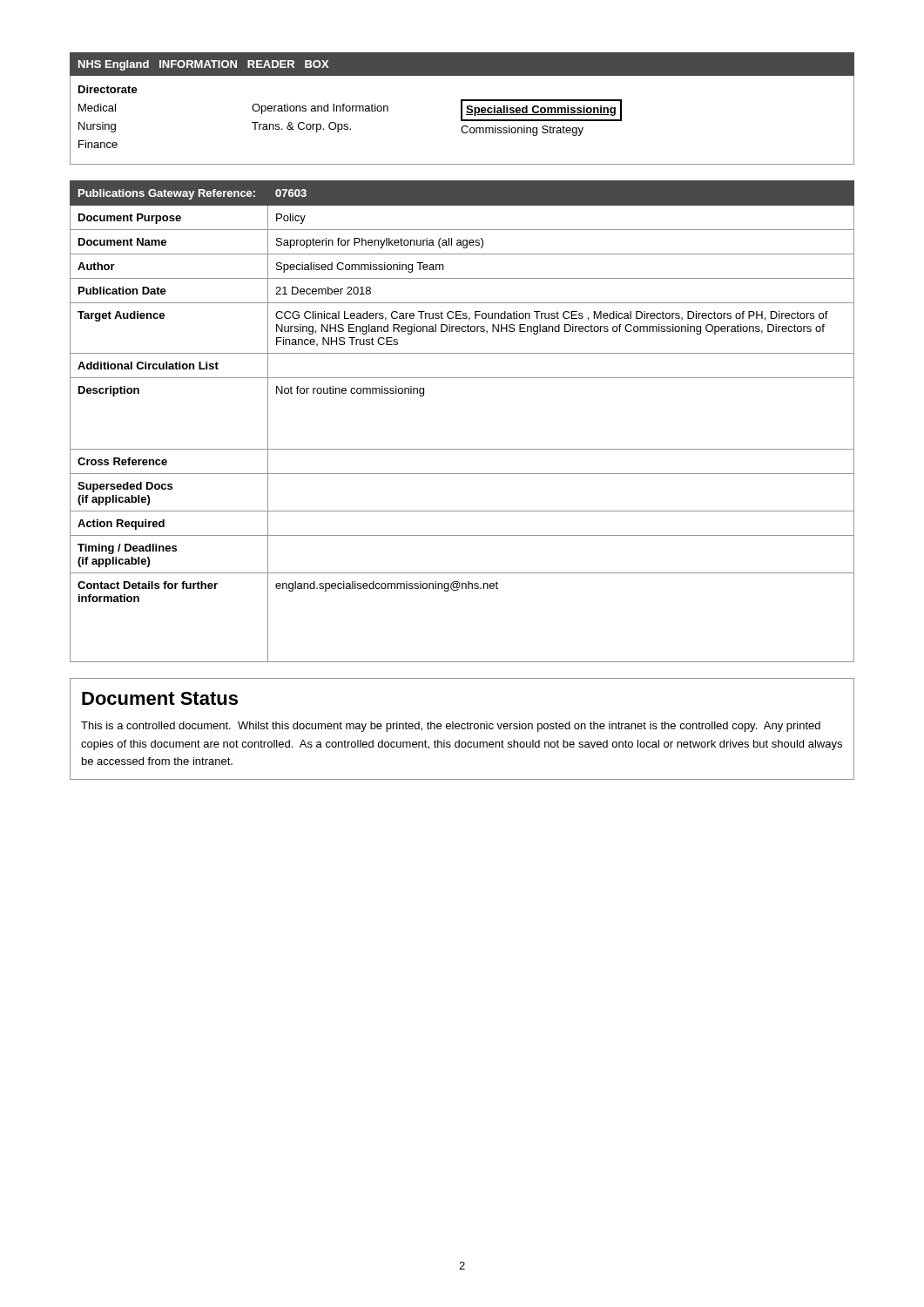Click on the table containing "Publication Date"
This screenshot has height=1307, width=924.
click(x=462, y=422)
